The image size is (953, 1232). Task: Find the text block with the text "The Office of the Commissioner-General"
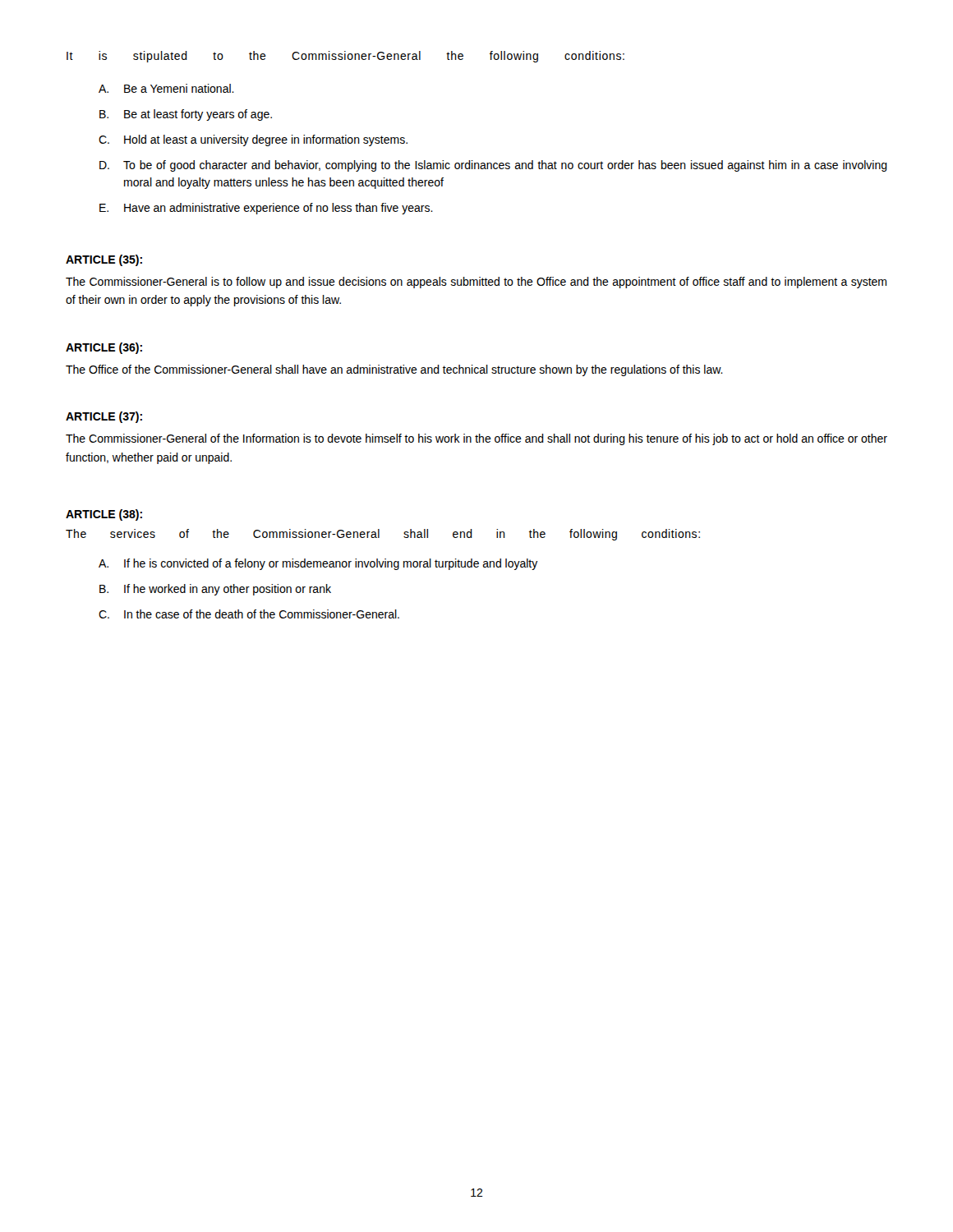tap(395, 369)
